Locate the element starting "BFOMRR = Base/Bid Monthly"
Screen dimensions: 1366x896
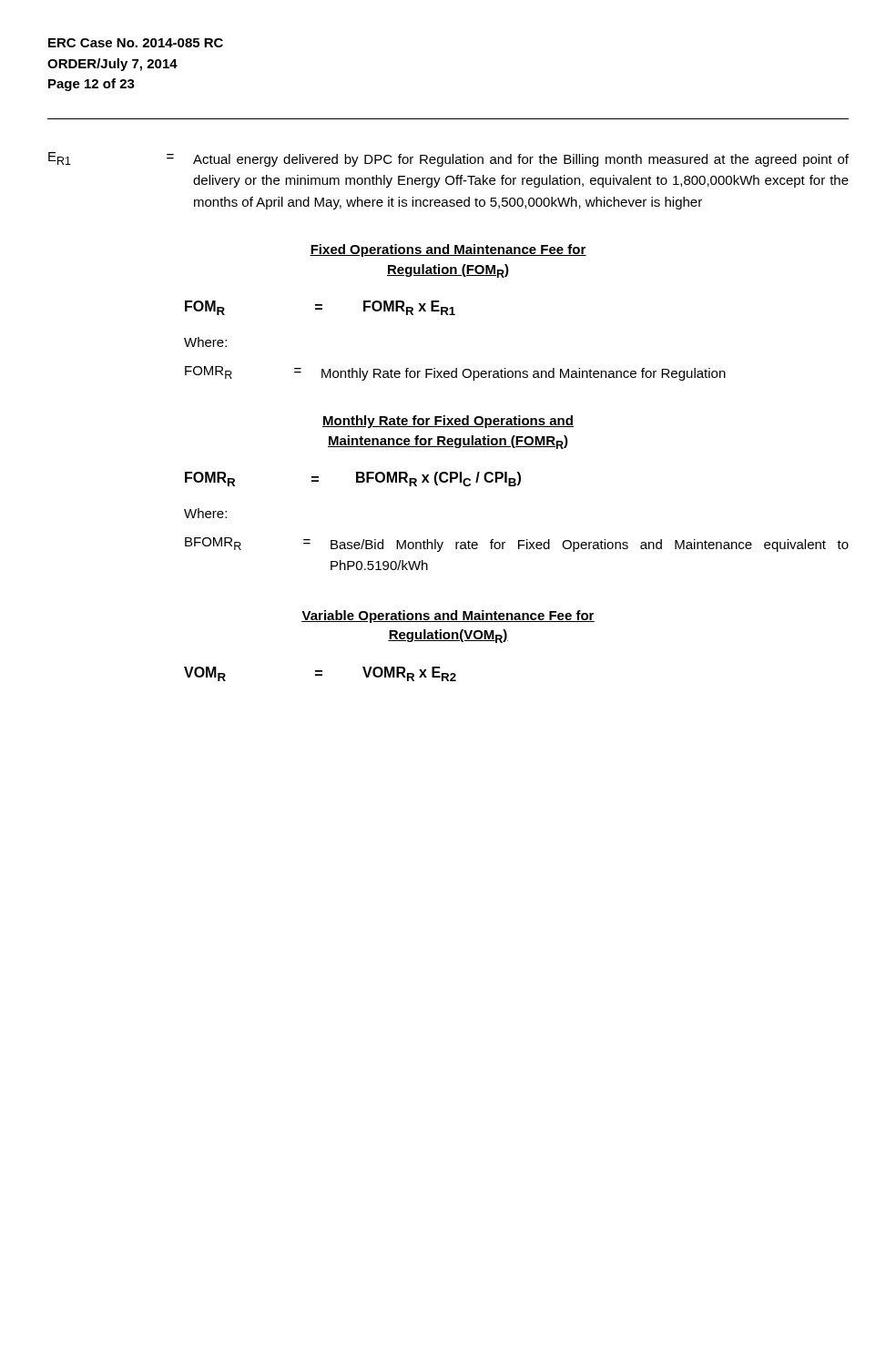pos(516,555)
